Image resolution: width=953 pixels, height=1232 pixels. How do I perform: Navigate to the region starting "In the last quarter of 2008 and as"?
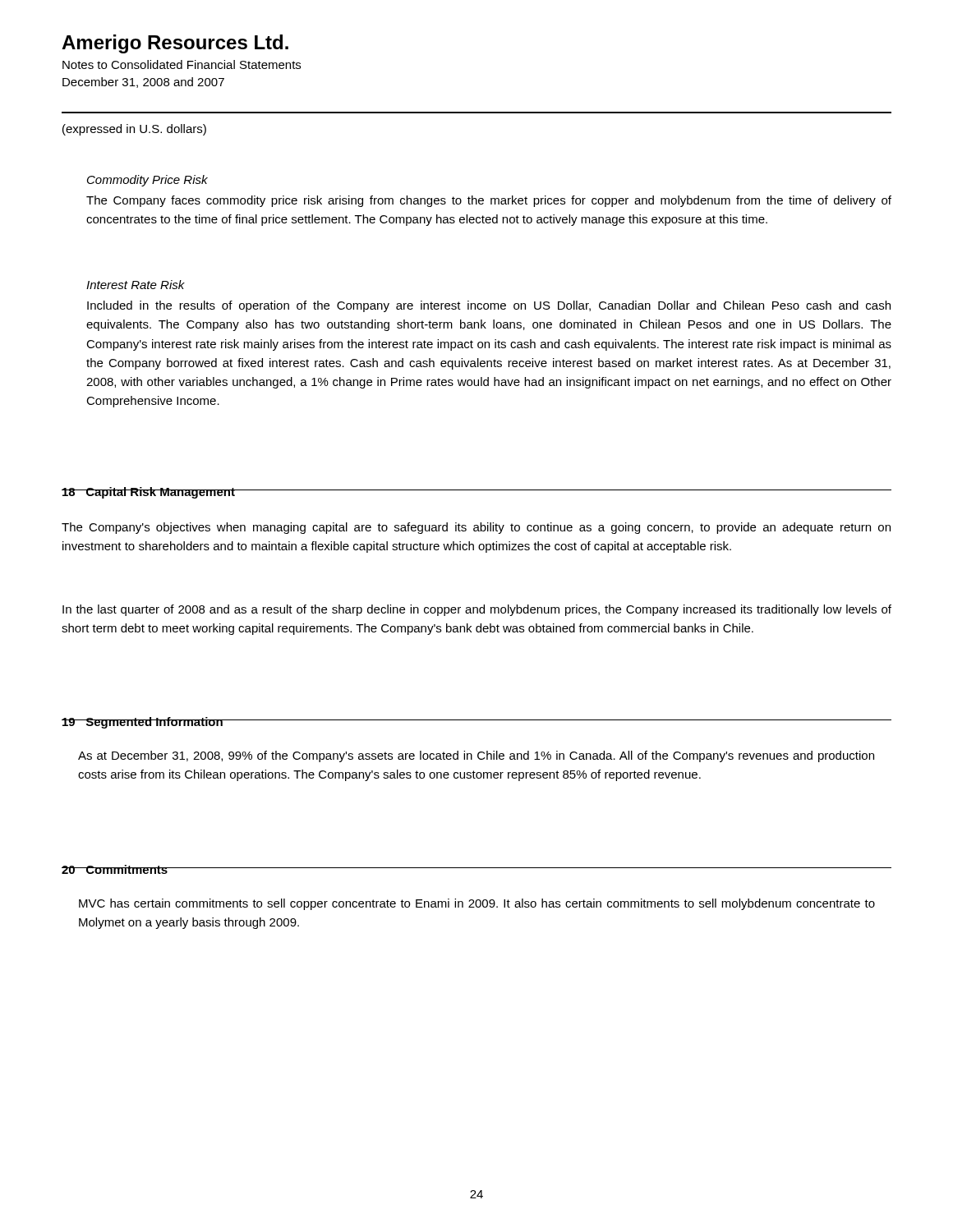pyautogui.click(x=476, y=619)
